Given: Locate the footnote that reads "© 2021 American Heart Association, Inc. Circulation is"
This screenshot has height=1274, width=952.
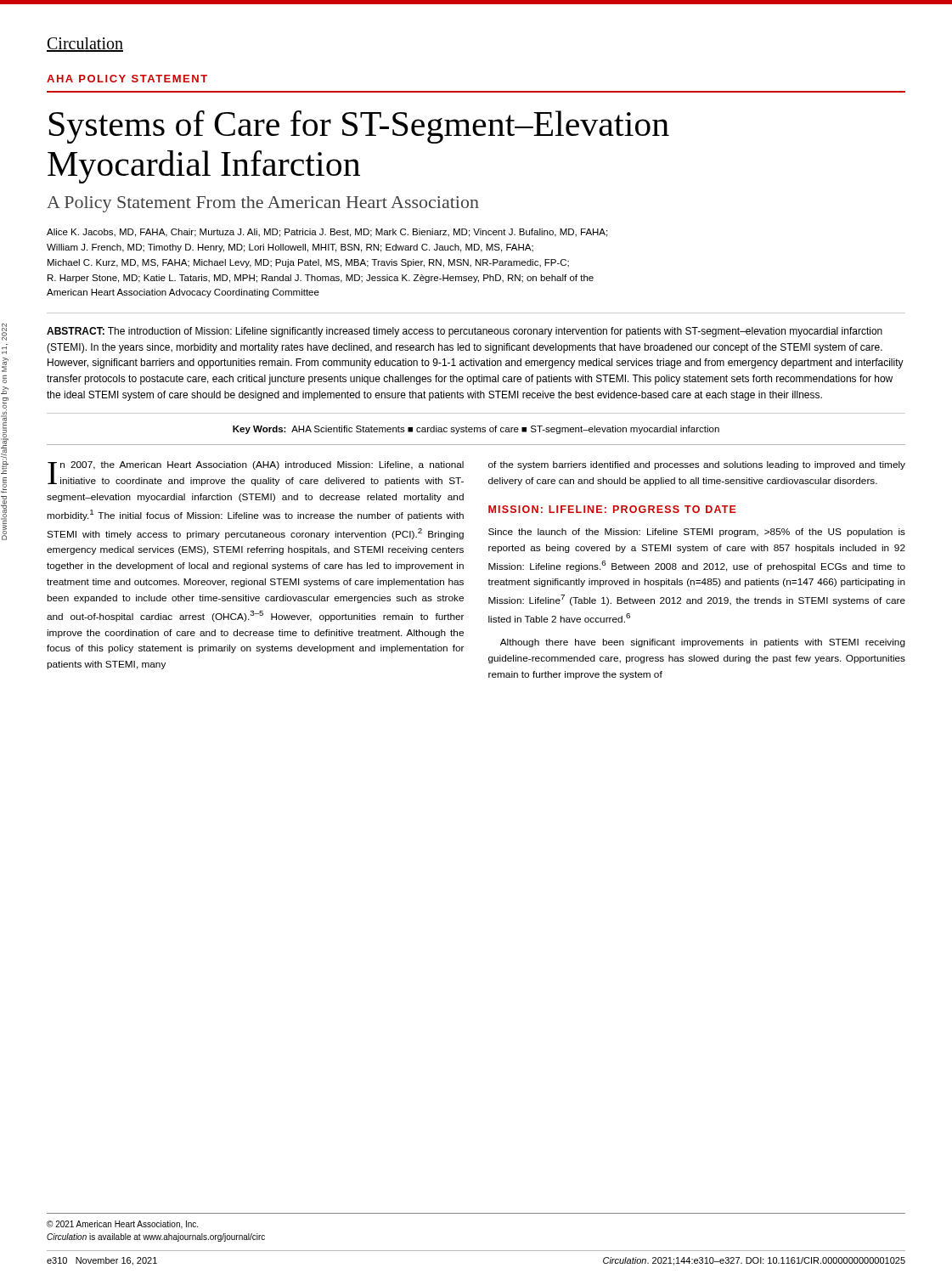Looking at the screenshot, I should coord(156,1231).
